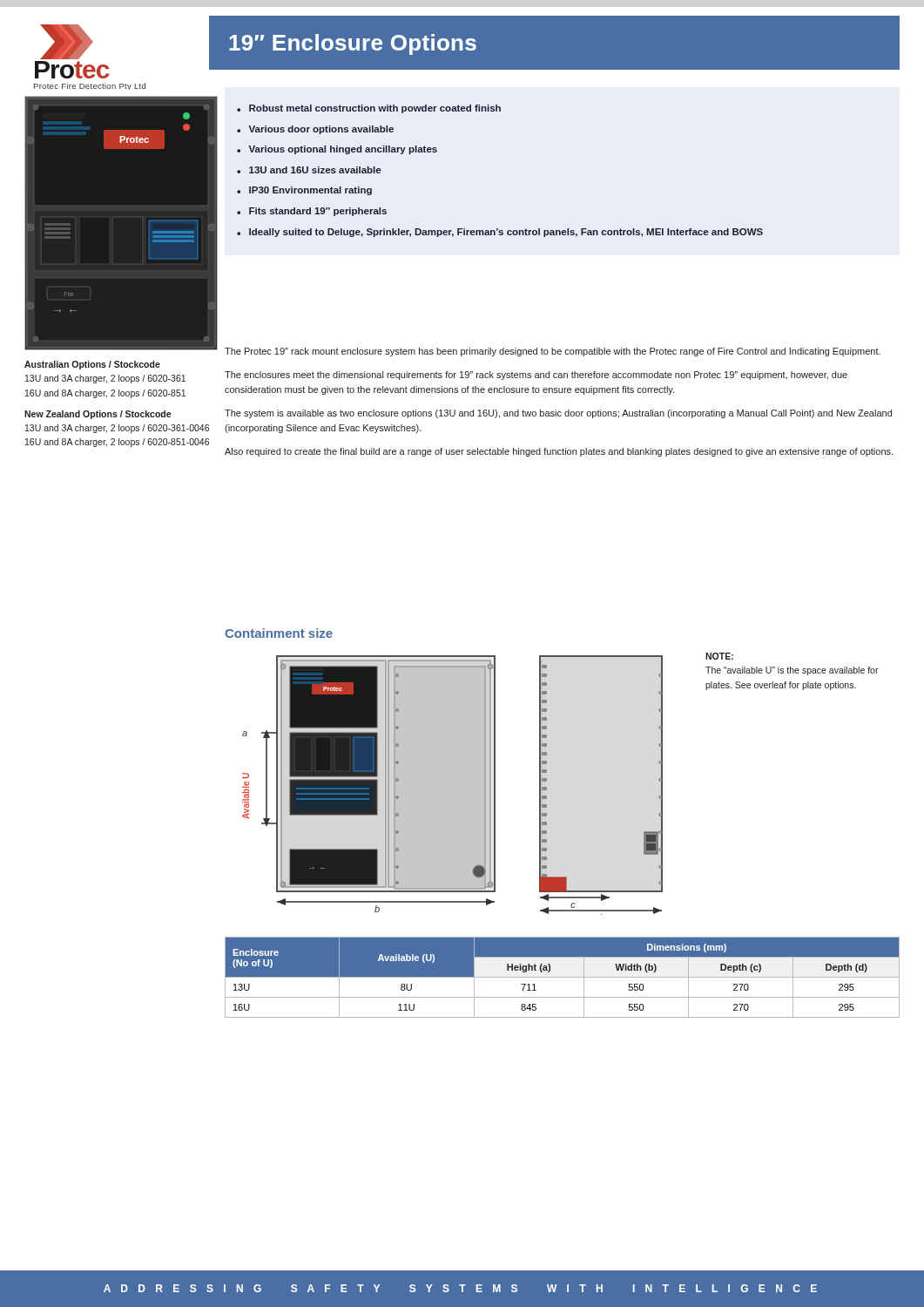Viewport: 924px width, 1307px height.
Task: Find the logo
Action: [x=109, y=53]
